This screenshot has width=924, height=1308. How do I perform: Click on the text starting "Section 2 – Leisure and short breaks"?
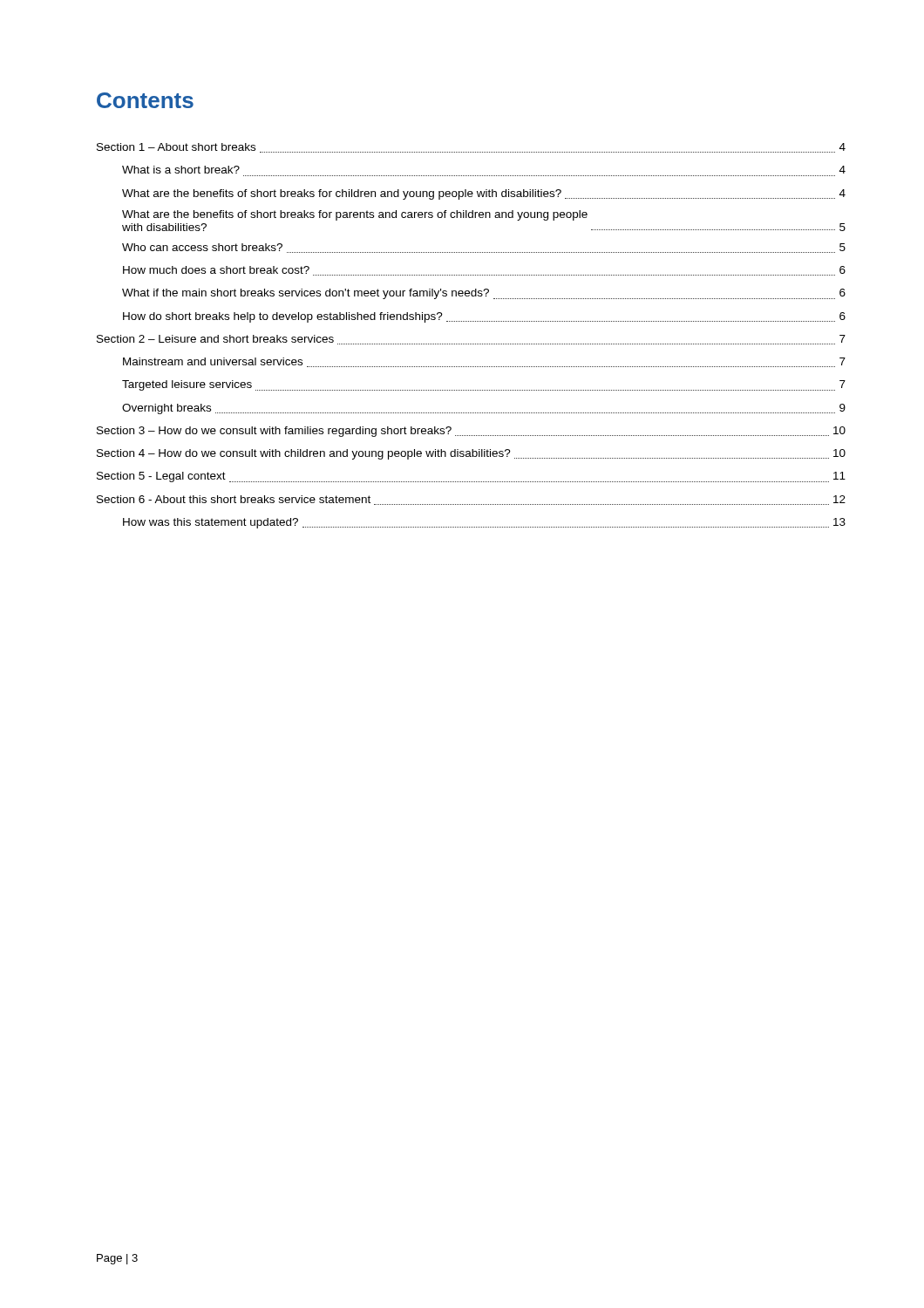(471, 339)
